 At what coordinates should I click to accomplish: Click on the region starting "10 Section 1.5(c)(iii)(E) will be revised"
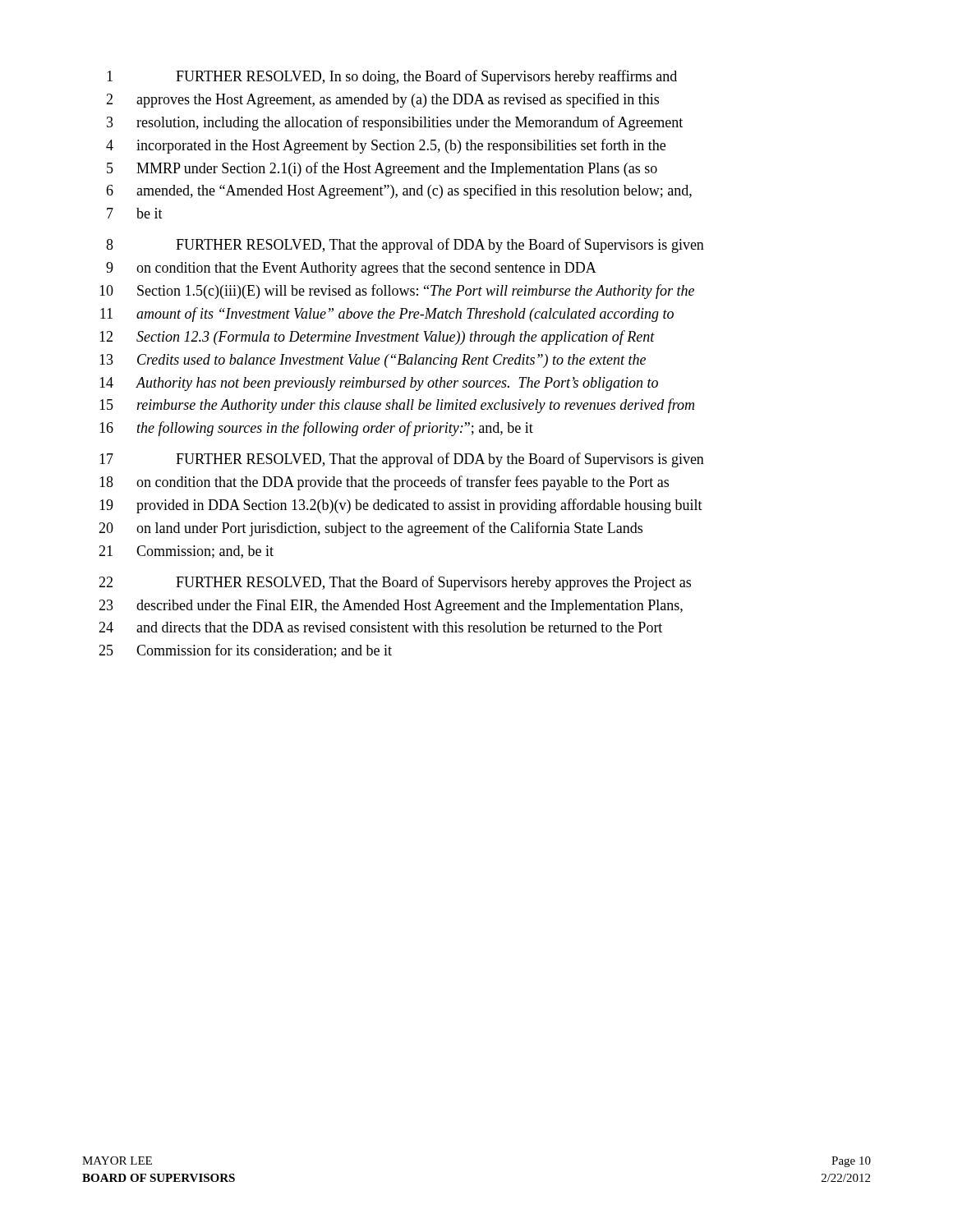click(476, 291)
